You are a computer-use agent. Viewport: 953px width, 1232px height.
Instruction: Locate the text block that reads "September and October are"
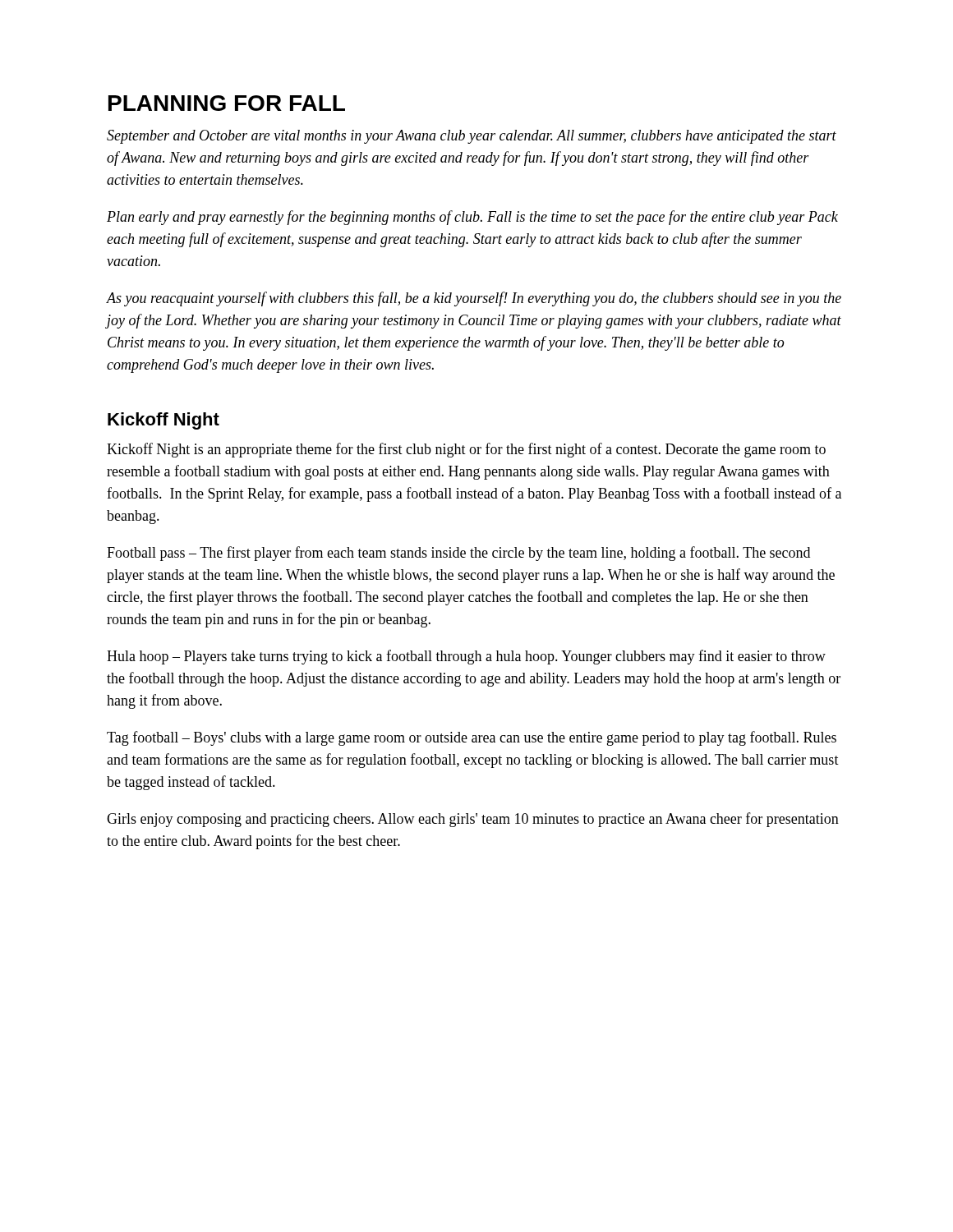[x=471, y=158]
